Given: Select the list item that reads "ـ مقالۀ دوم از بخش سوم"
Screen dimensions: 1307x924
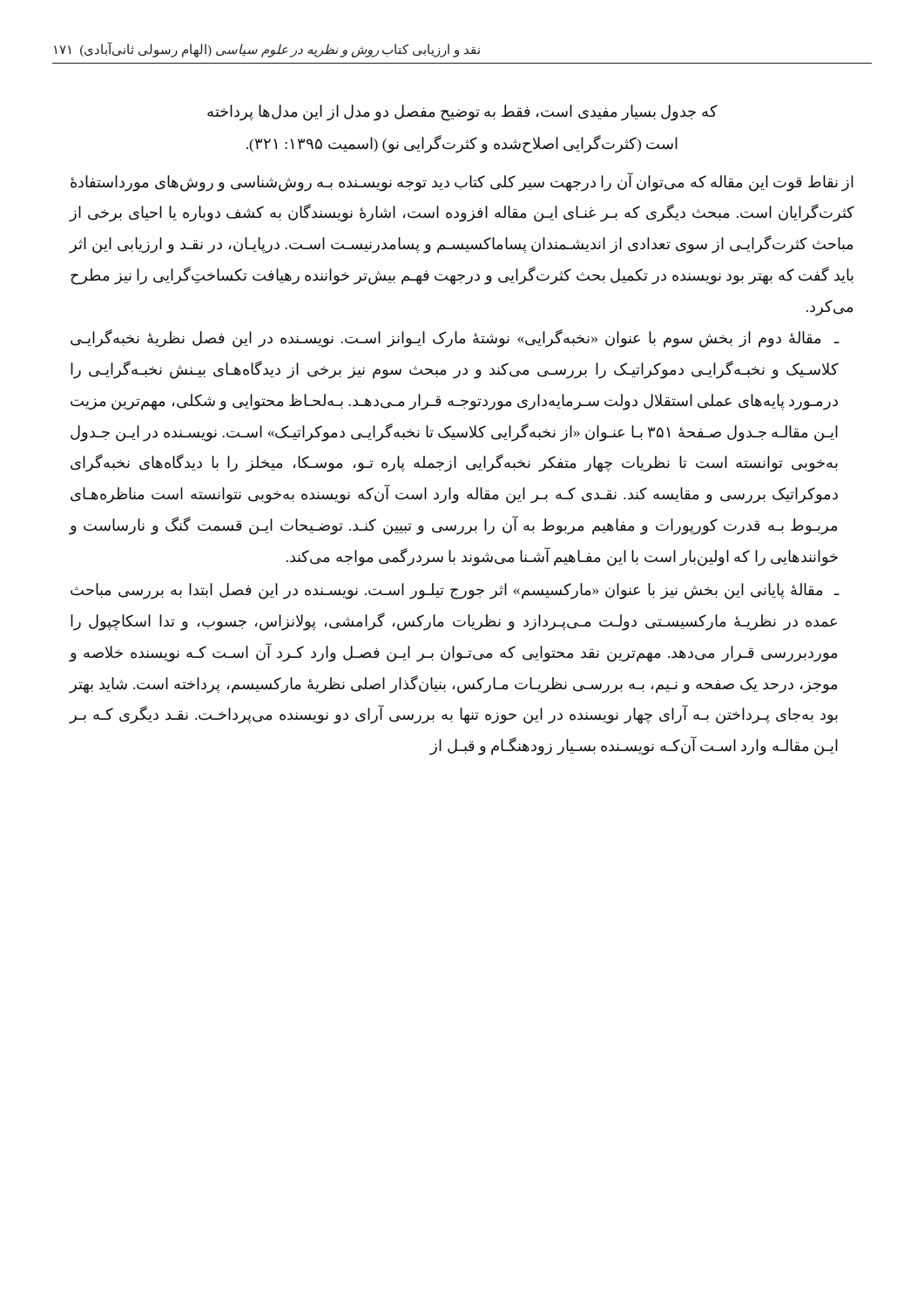Looking at the screenshot, I should (x=454, y=447).
